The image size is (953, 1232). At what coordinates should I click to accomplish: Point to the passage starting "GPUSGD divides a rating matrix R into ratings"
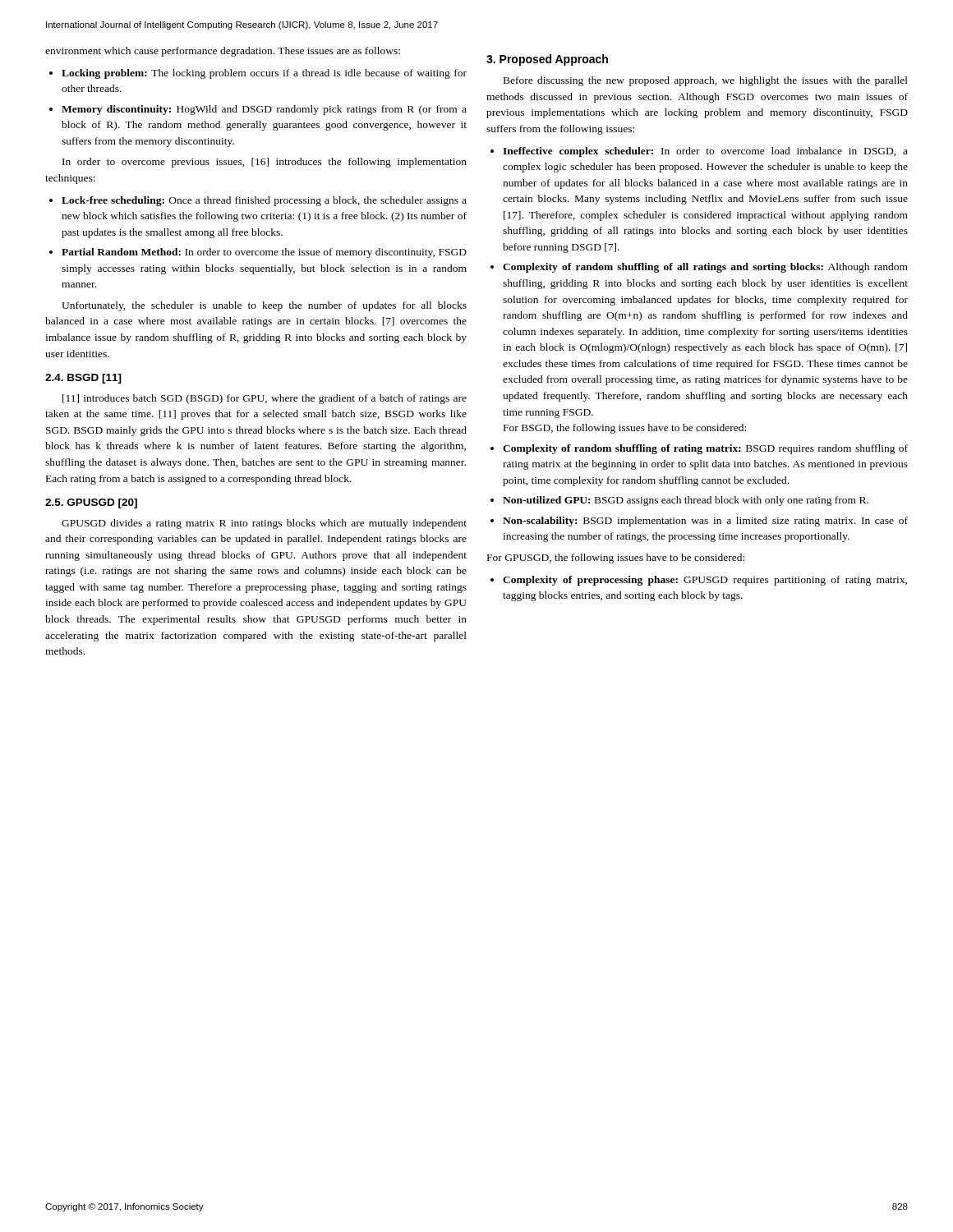click(x=256, y=587)
